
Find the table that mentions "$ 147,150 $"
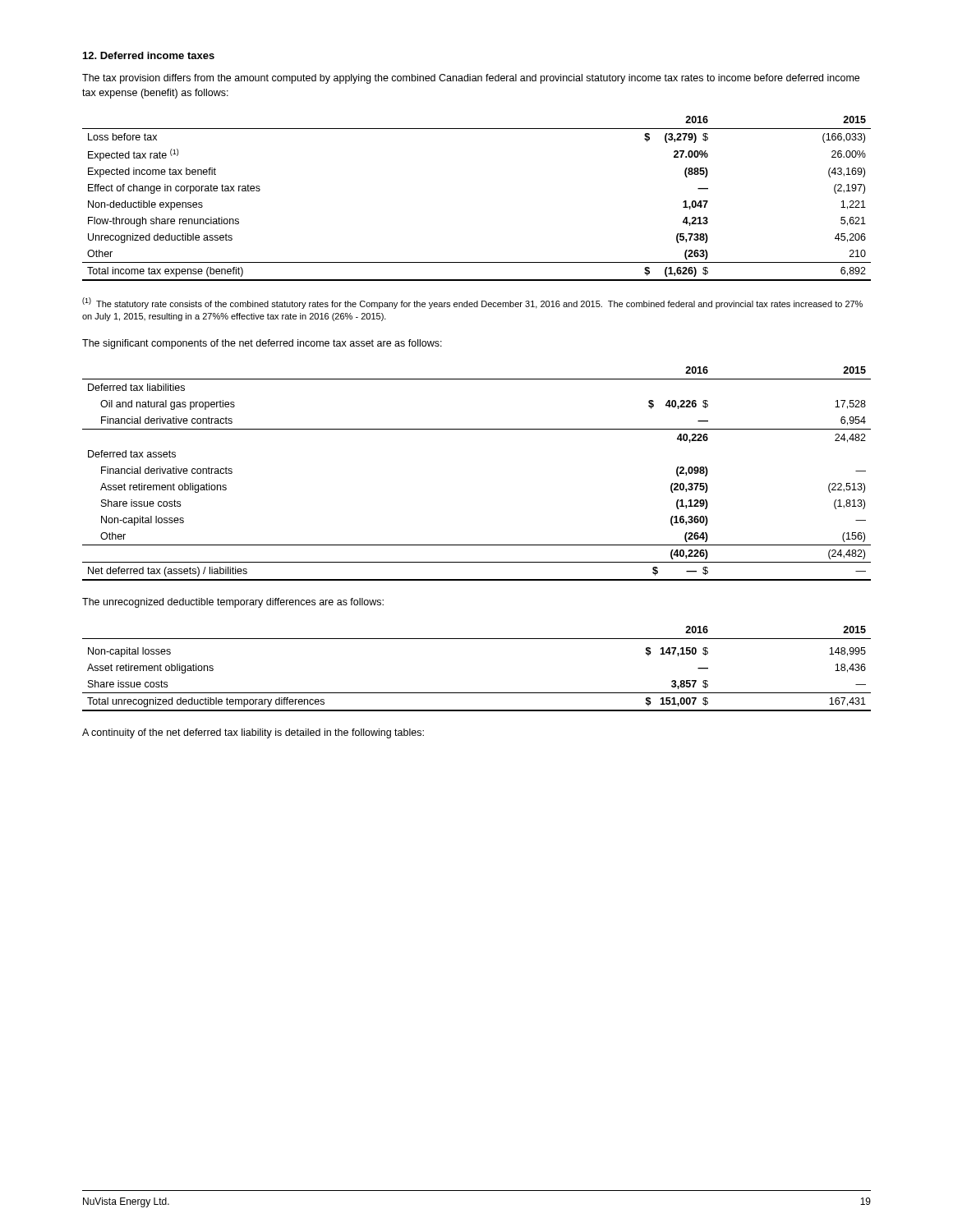pyautogui.click(x=476, y=666)
